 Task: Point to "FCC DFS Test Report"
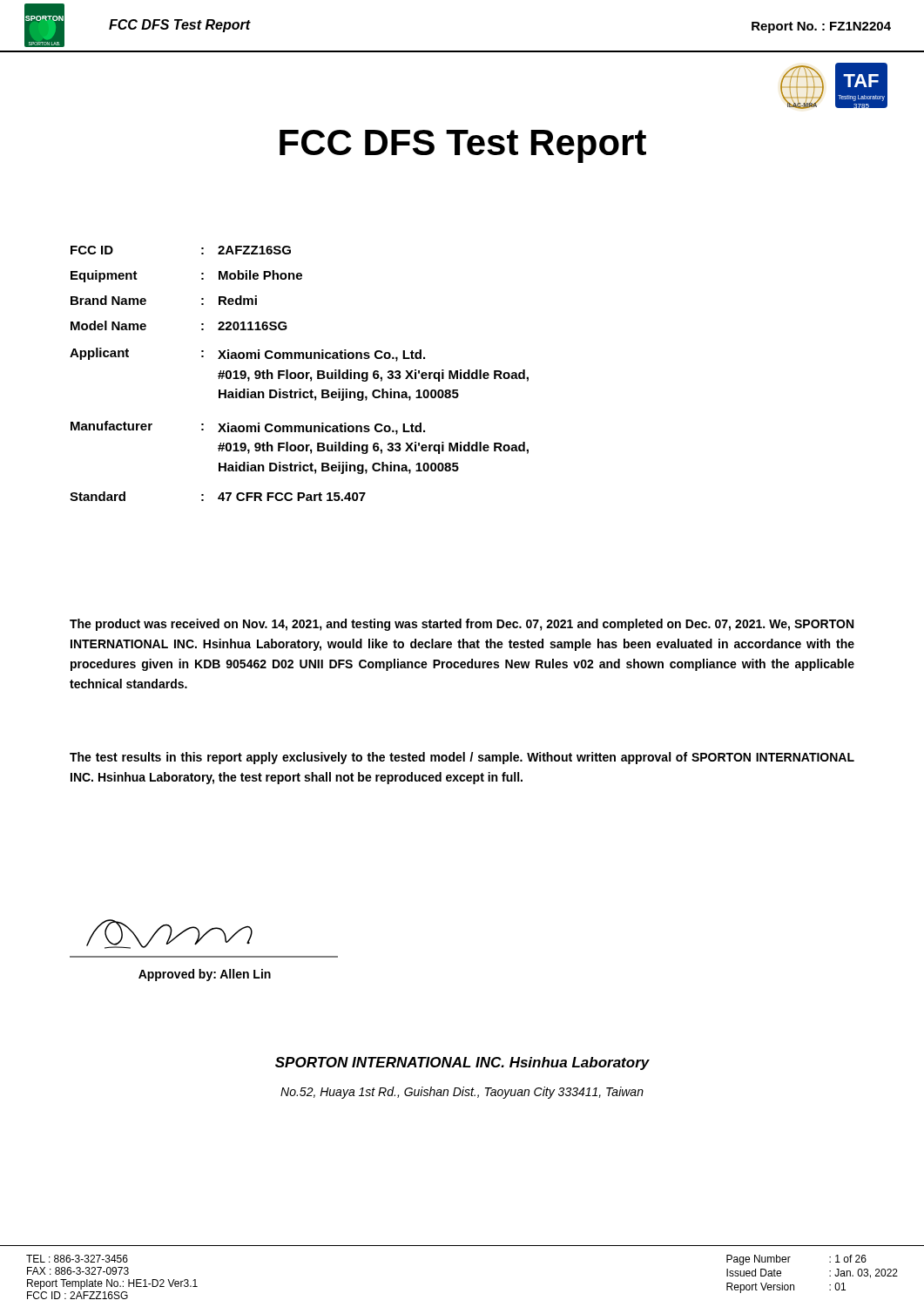pos(462,142)
